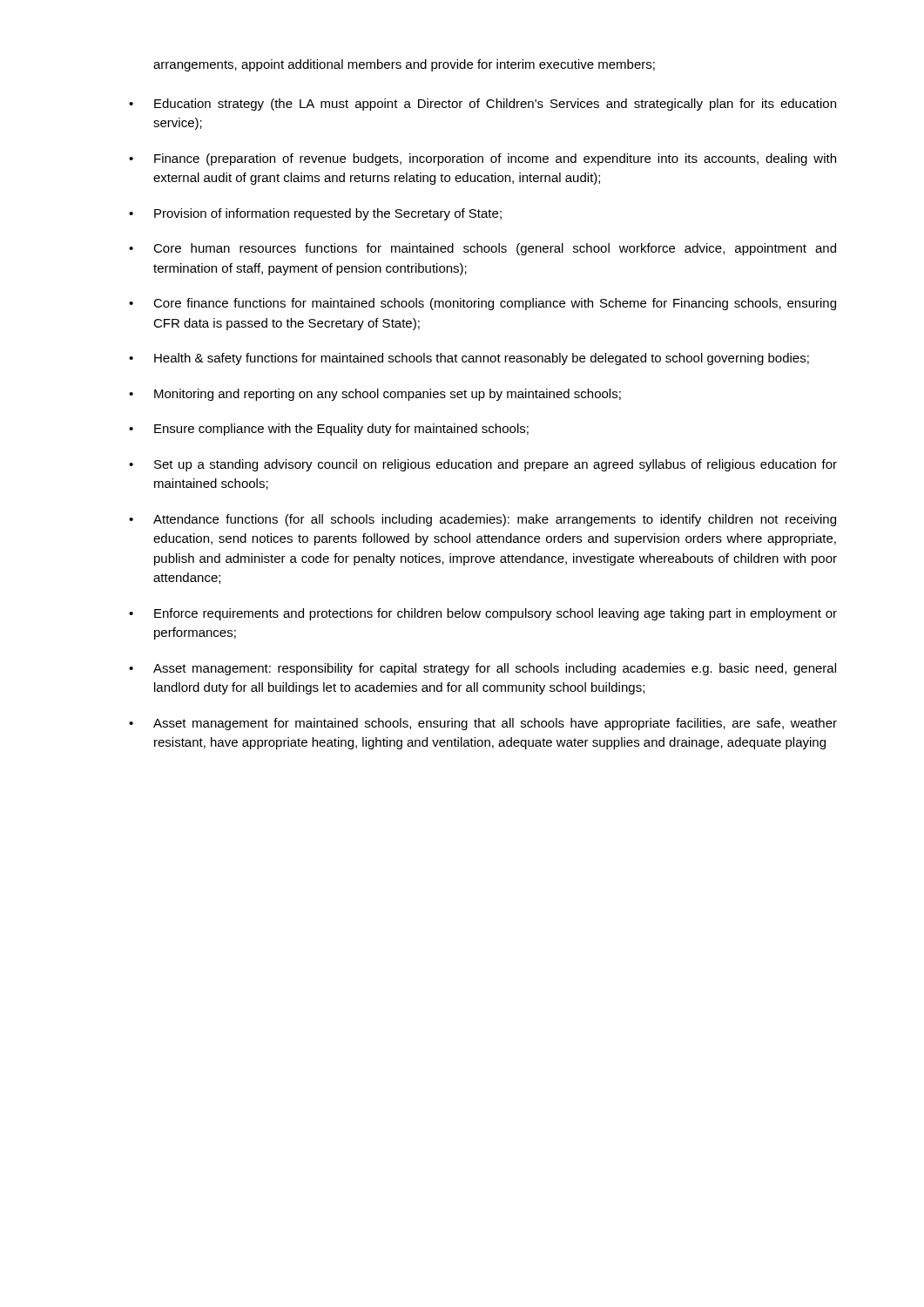Locate the list item that reads "• Ensure compliance with the"
This screenshot has width=924, height=1307.
483,429
